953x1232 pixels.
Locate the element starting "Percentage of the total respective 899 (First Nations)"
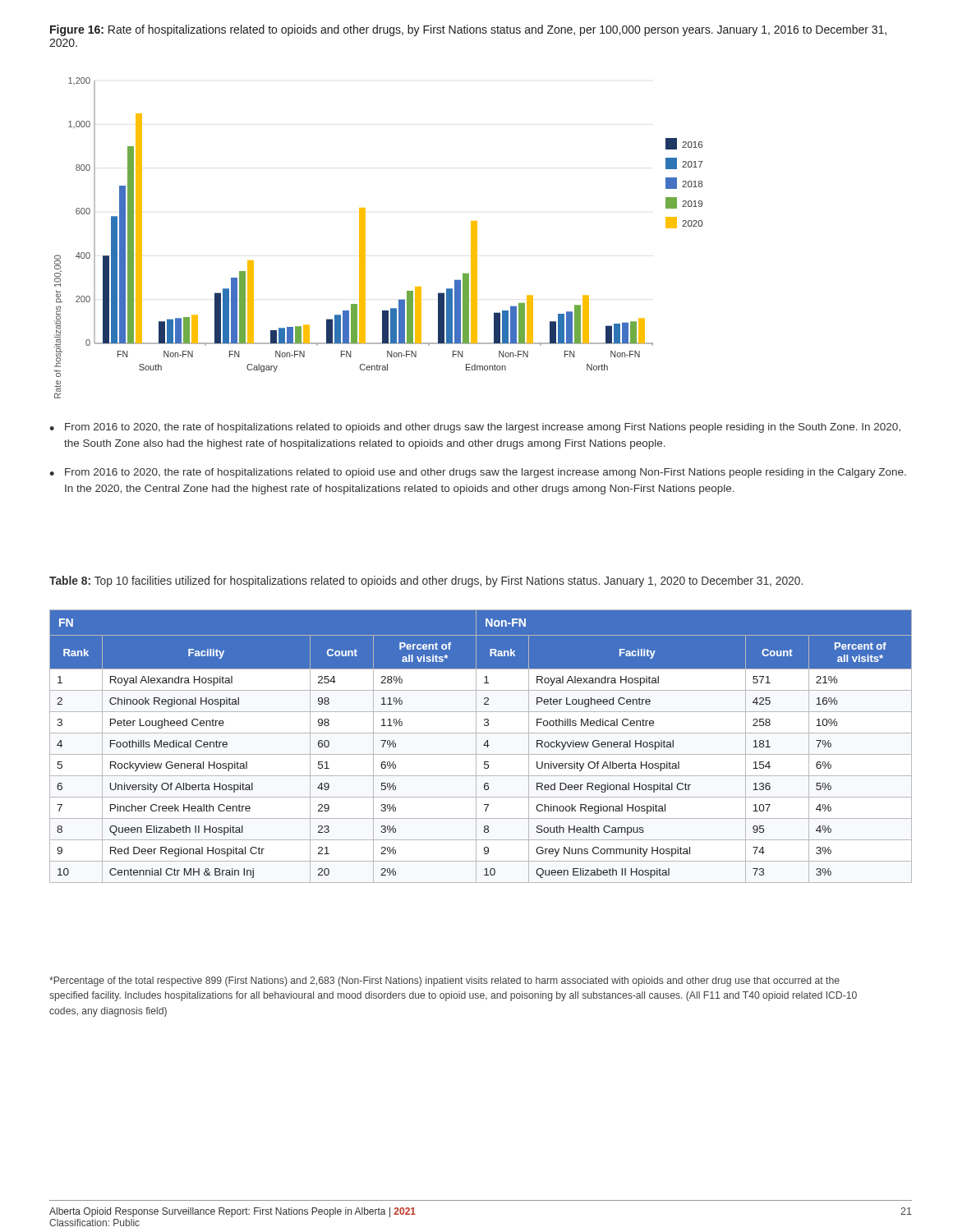tap(453, 996)
